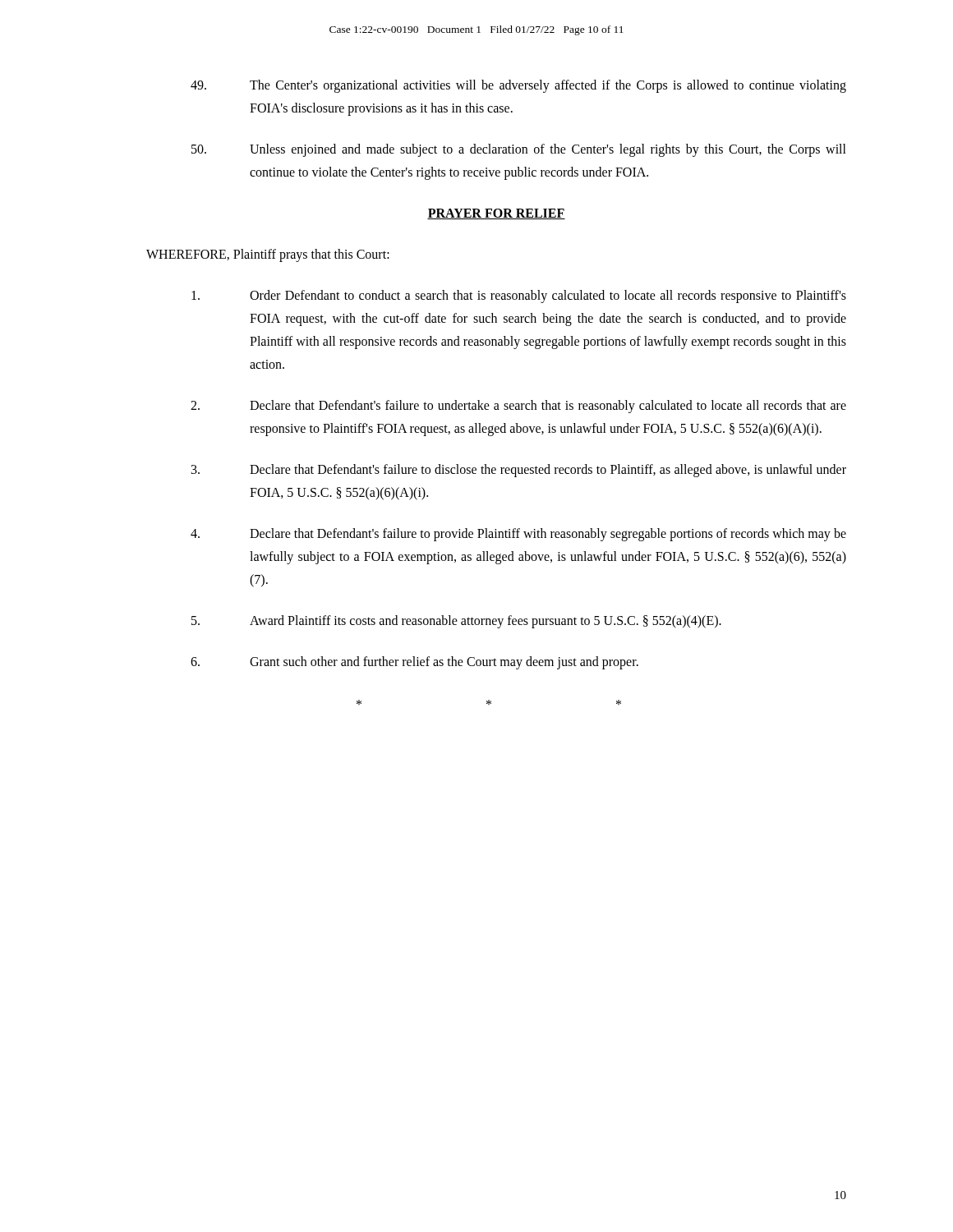Point to the passage starting "2. Declare that"
This screenshot has height=1232, width=953.
tap(496, 417)
